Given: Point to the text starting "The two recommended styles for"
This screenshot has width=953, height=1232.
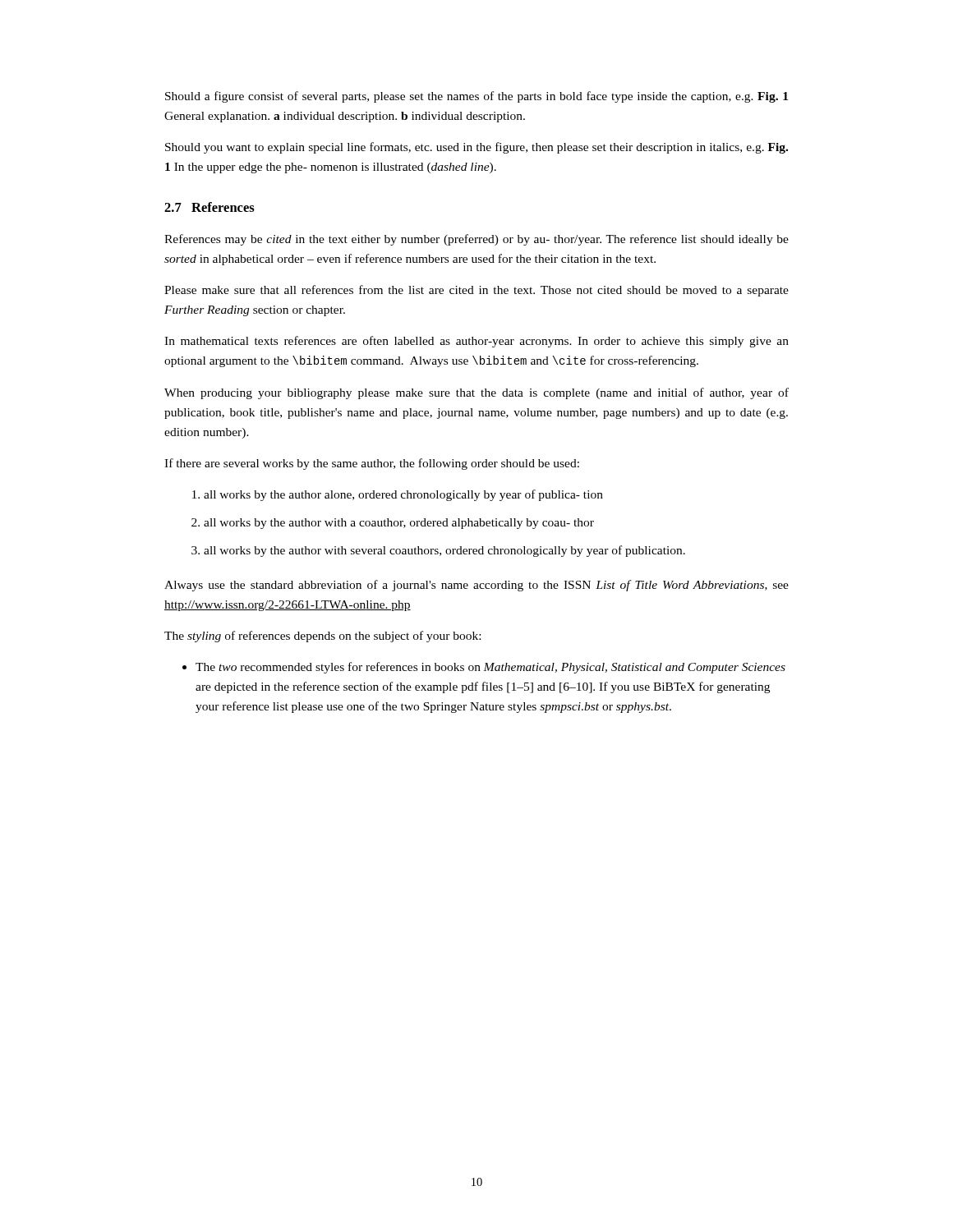Looking at the screenshot, I should 491,686.
